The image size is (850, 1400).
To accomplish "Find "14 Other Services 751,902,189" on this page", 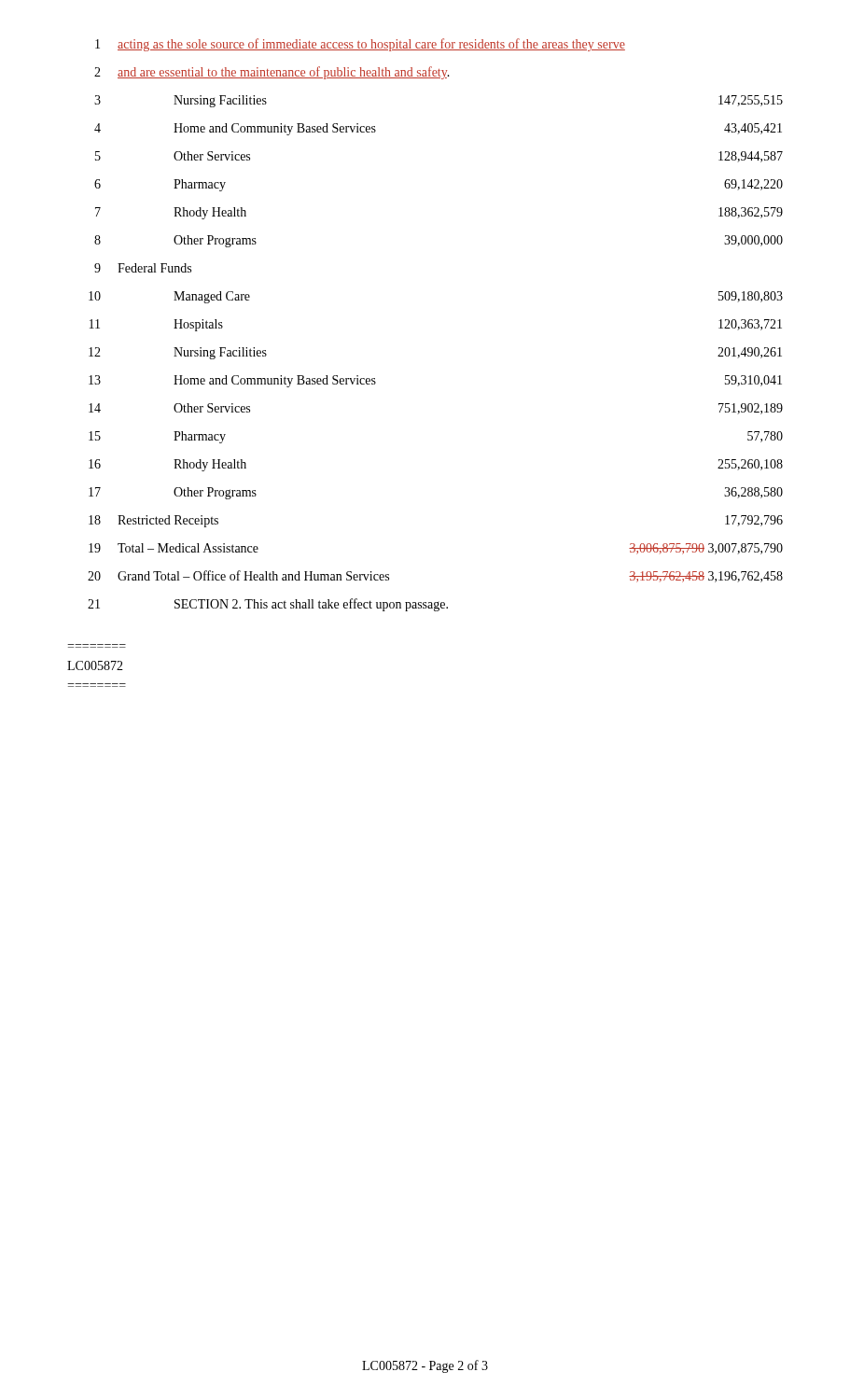I will click(x=98, y=408).
